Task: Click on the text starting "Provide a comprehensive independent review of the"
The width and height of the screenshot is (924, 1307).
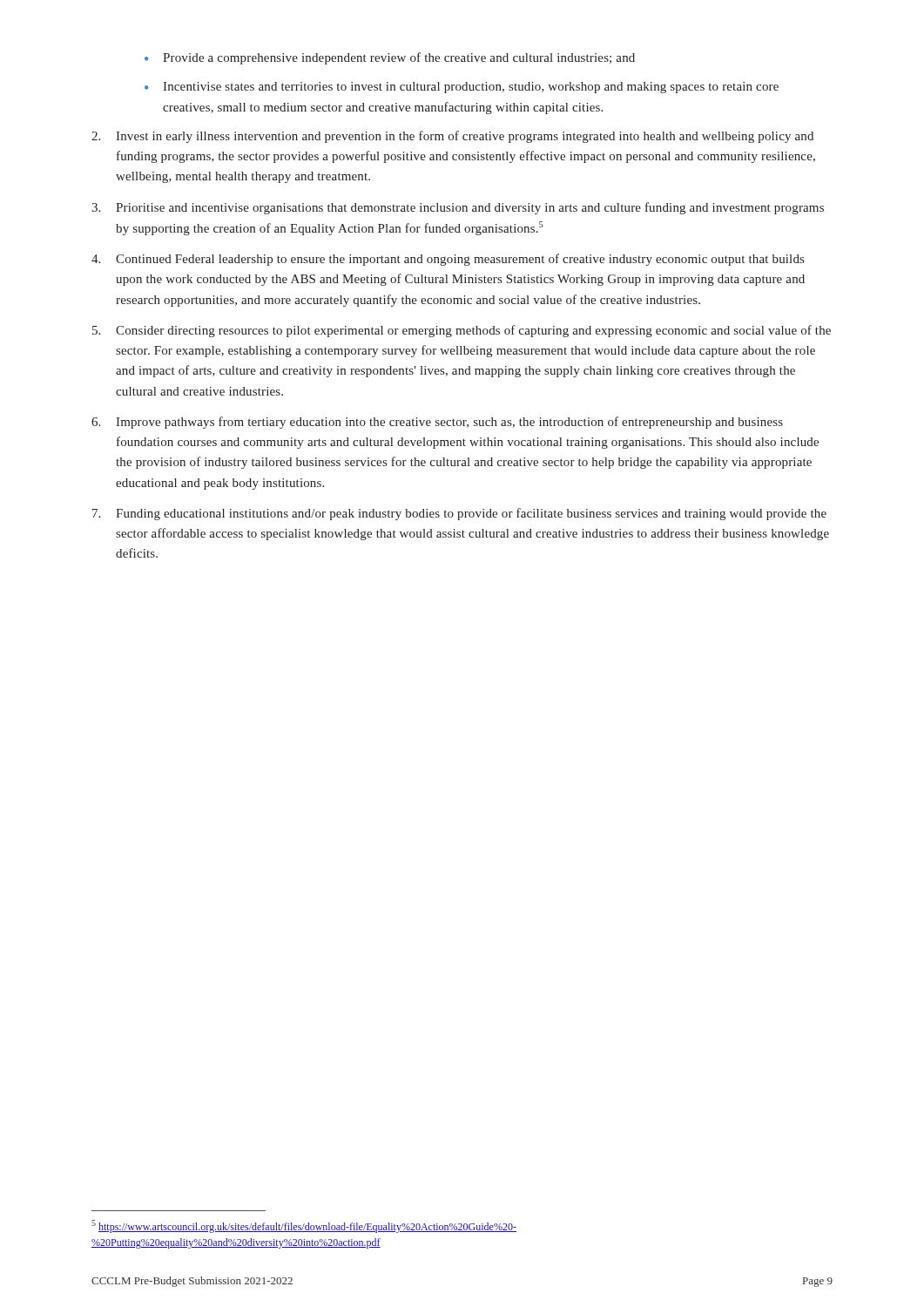Action: tap(488, 83)
